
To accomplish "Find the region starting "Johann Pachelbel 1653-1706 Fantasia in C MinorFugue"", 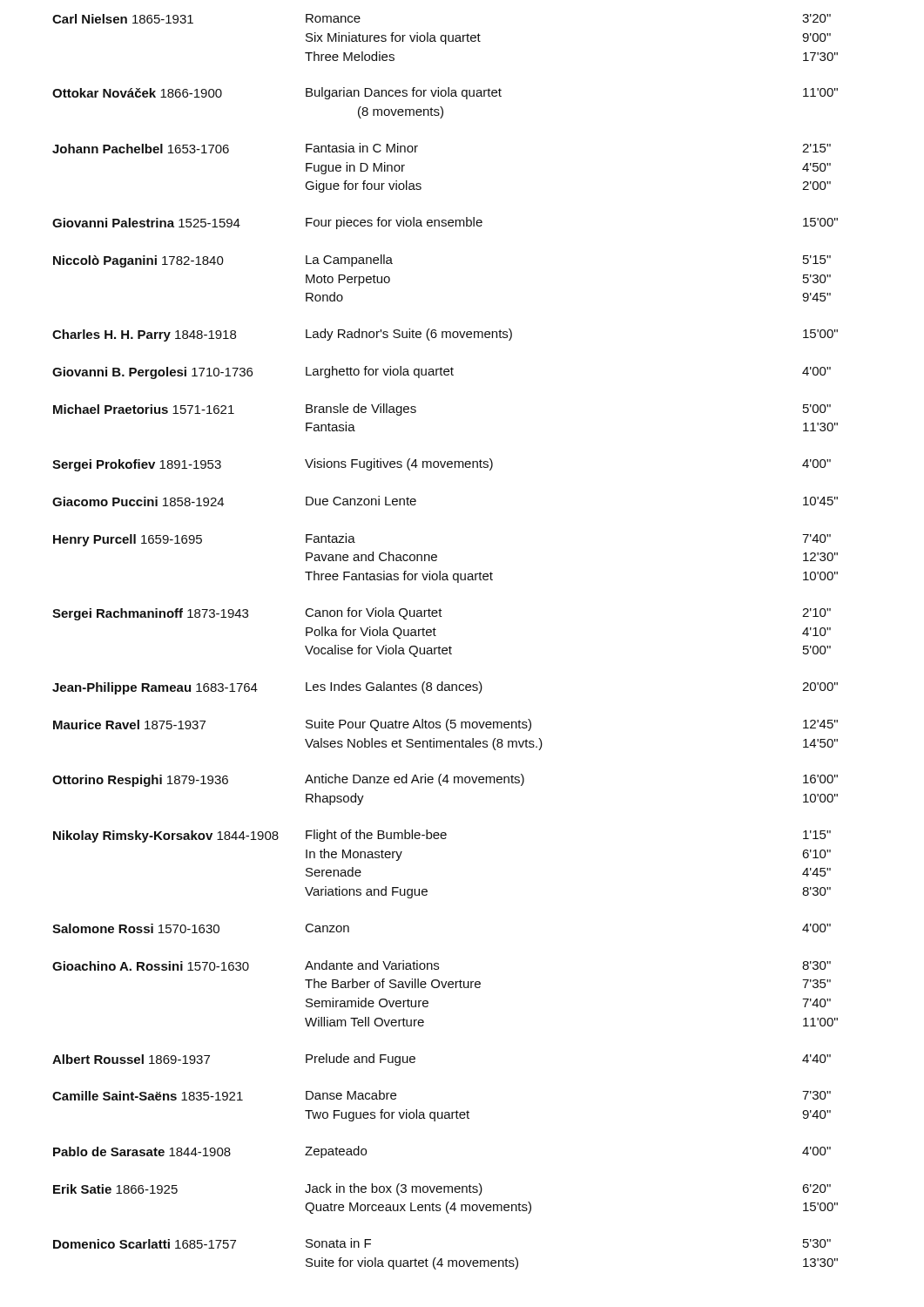I will tap(142, 148).
